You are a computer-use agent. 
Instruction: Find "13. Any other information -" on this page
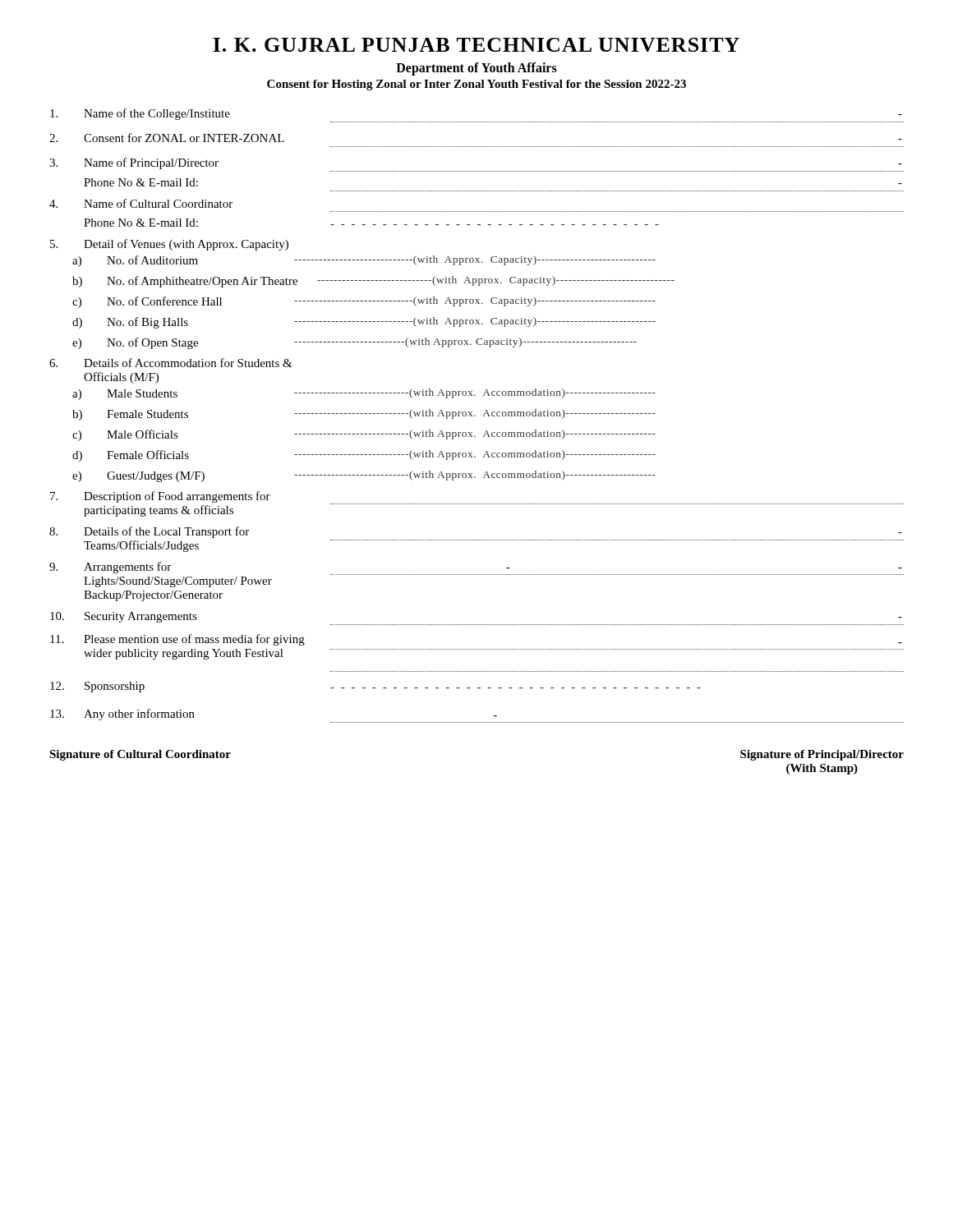[476, 715]
